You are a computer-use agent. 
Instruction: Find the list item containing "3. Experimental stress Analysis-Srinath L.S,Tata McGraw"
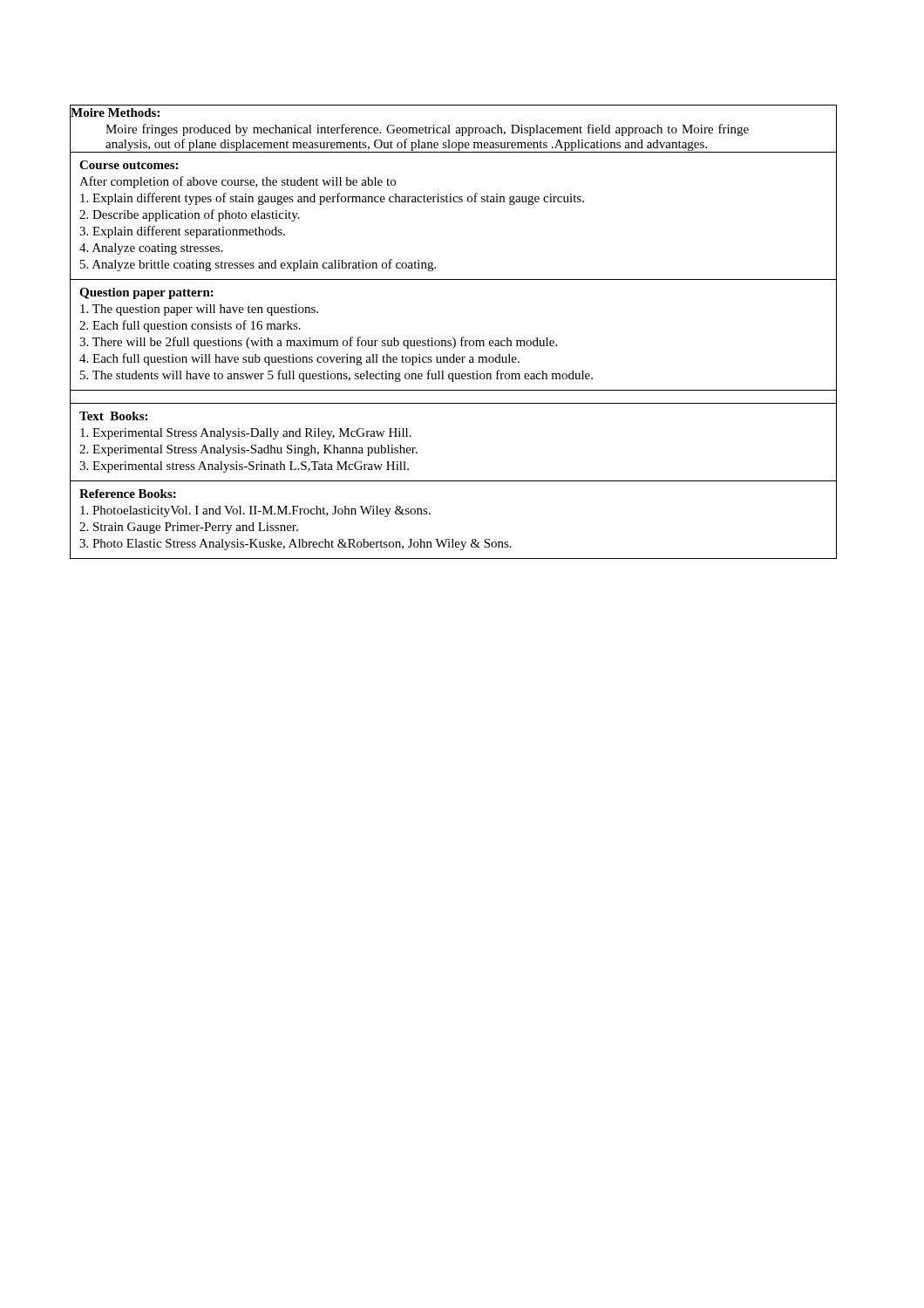click(244, 466)
